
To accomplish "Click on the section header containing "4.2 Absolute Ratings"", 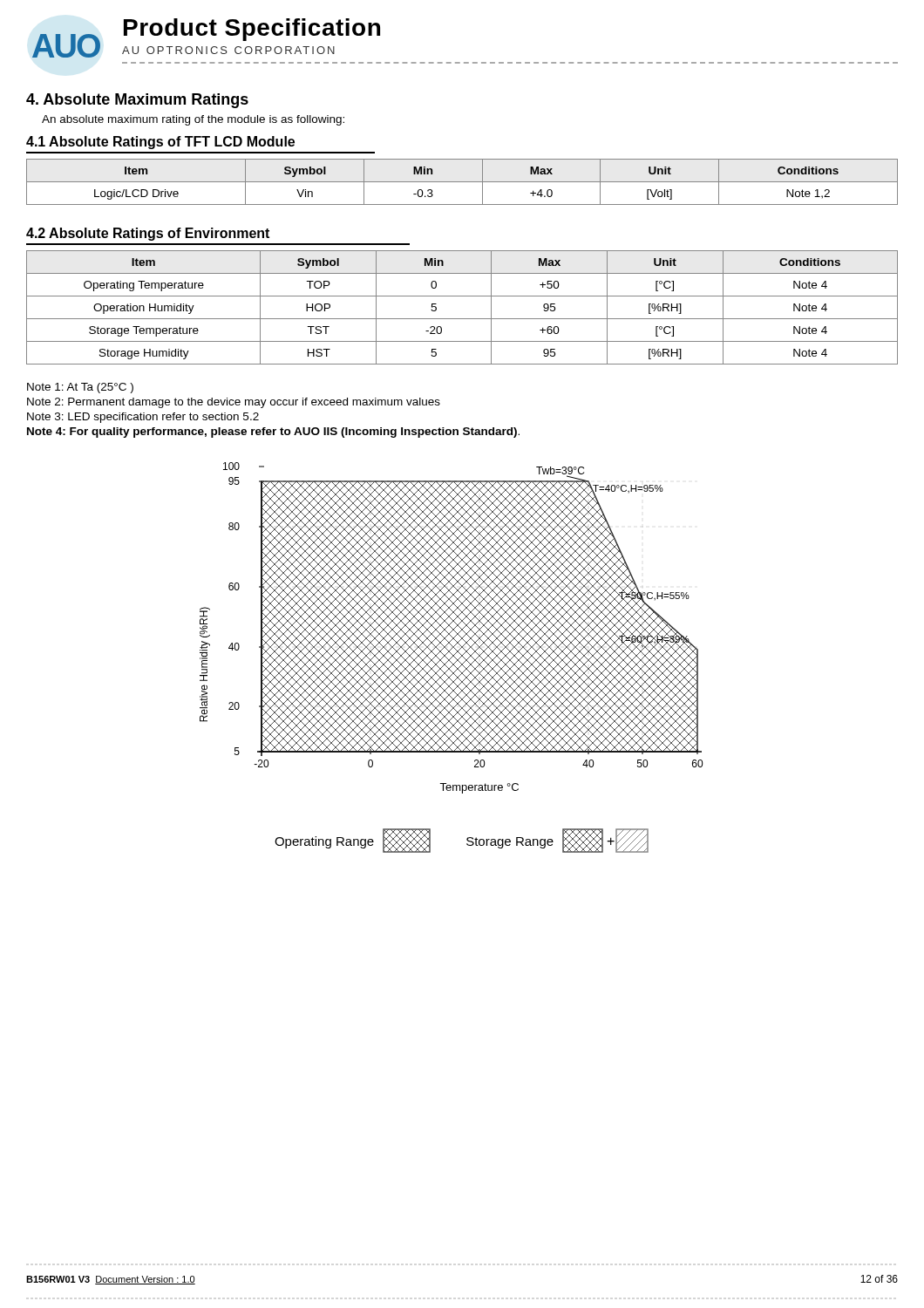I will coord(218,235).
